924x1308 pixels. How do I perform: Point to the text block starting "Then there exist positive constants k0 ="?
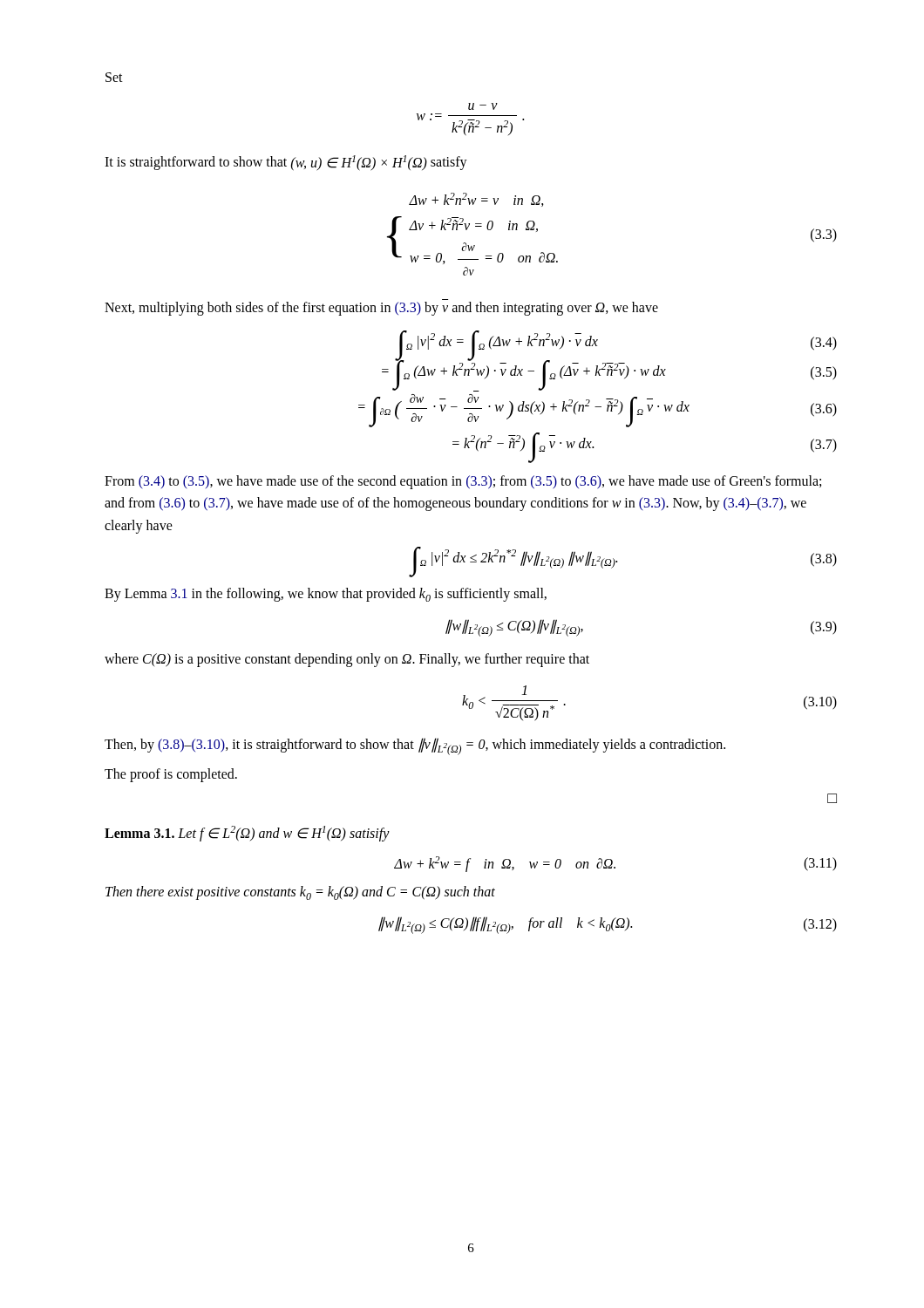coord(300,894)
